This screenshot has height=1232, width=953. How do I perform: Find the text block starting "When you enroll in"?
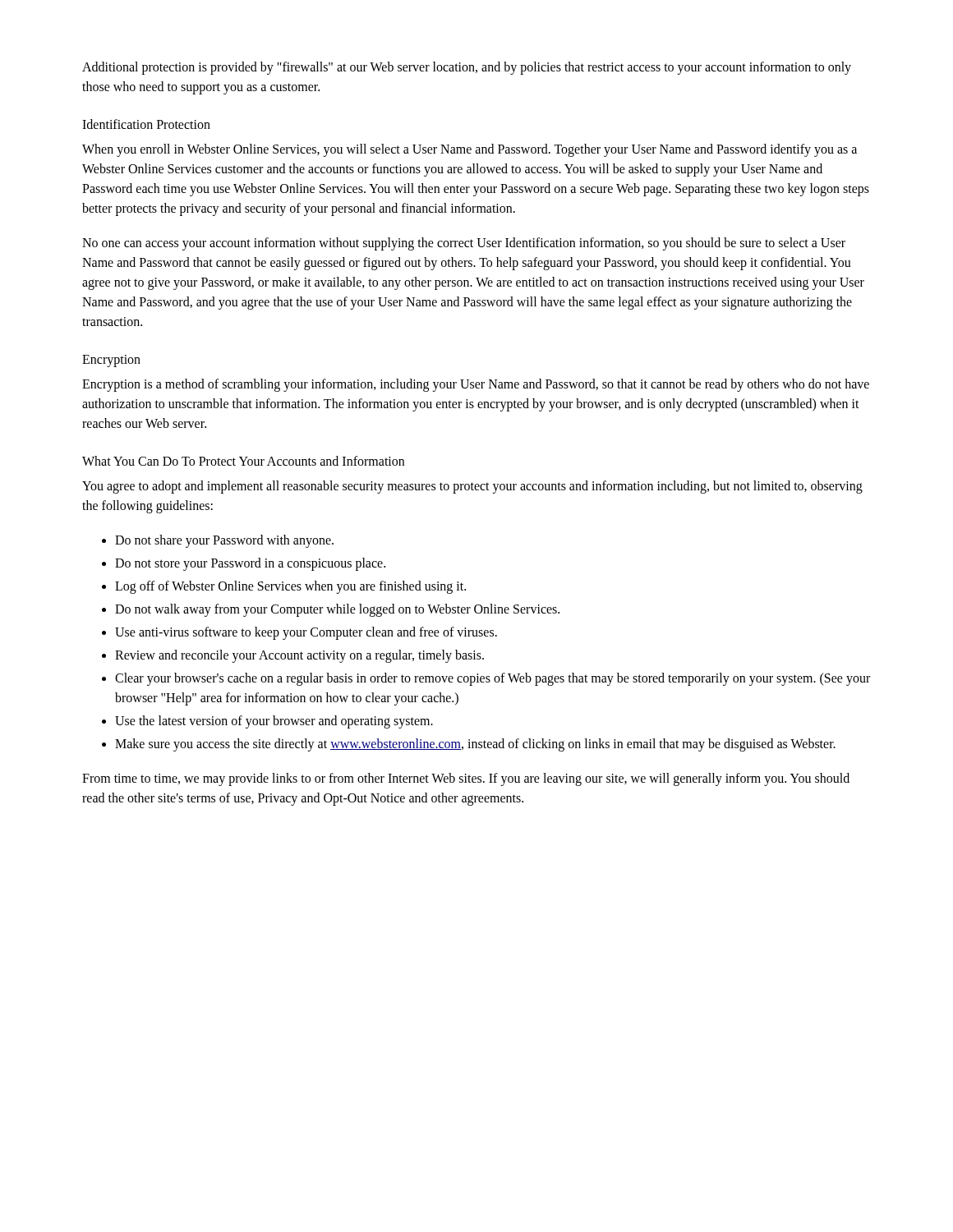click(476, 179)
